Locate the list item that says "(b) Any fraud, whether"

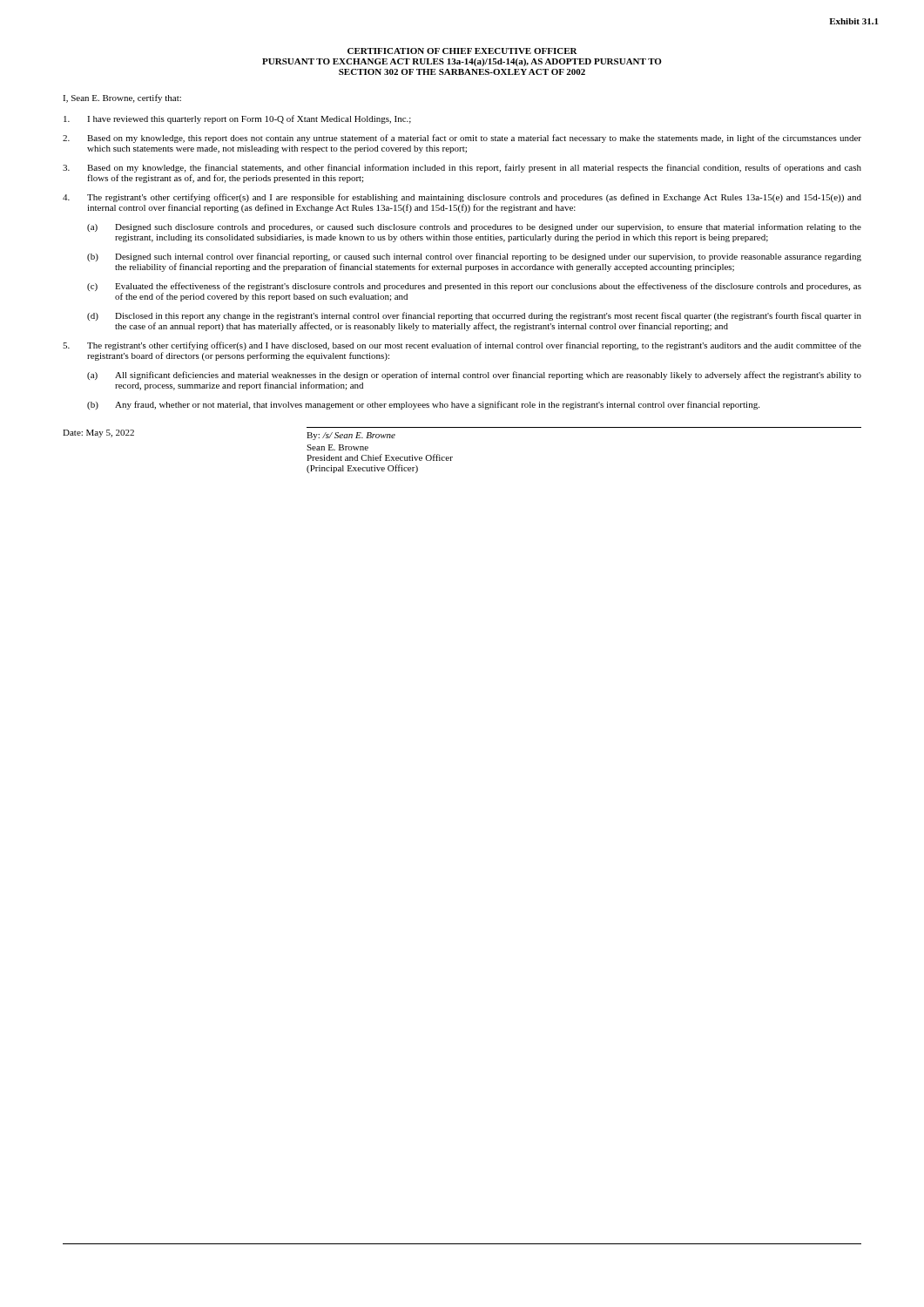[x=474, y=404]
